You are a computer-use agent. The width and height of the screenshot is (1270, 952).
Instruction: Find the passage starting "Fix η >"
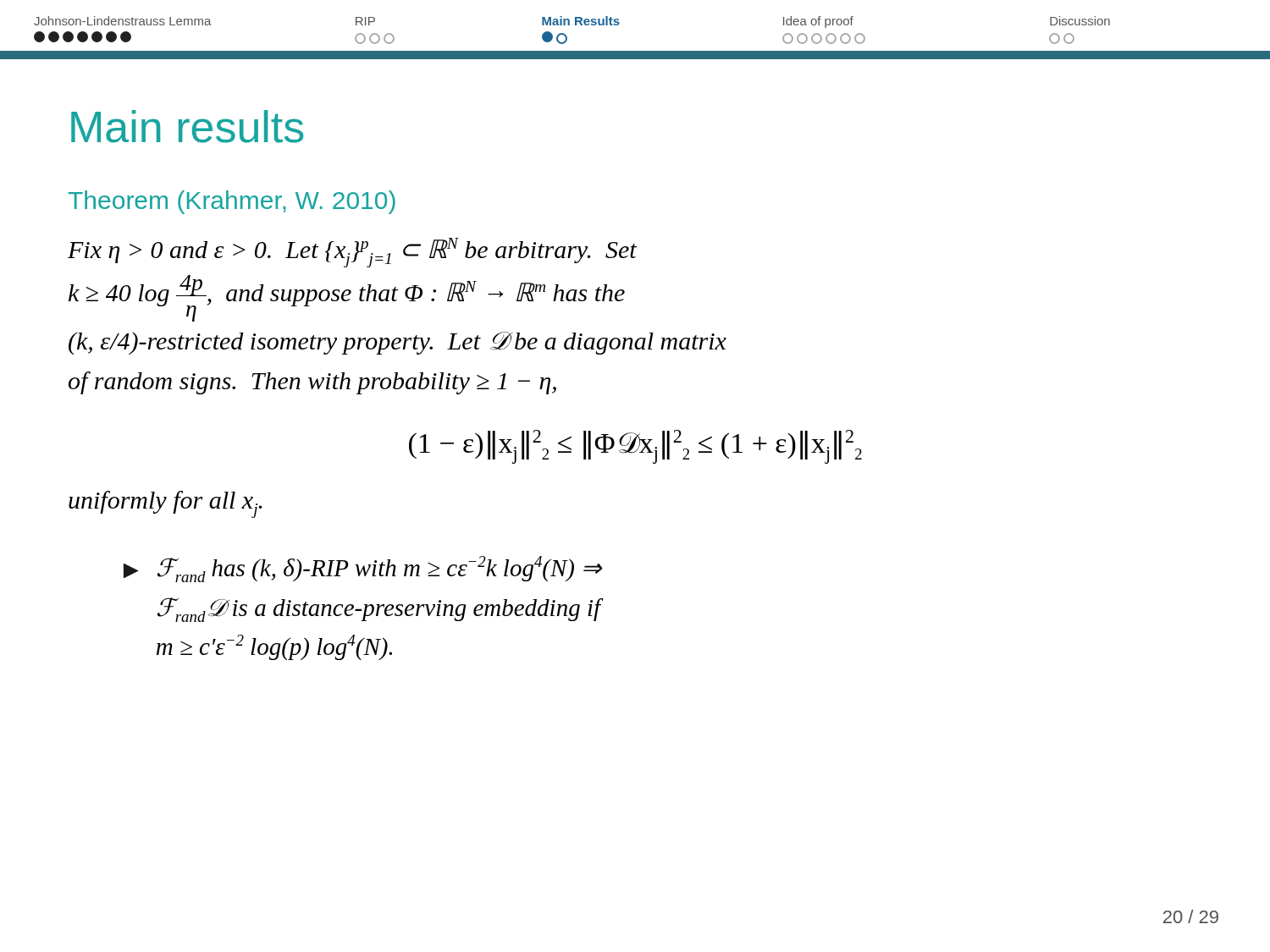(x=352, y=253)
